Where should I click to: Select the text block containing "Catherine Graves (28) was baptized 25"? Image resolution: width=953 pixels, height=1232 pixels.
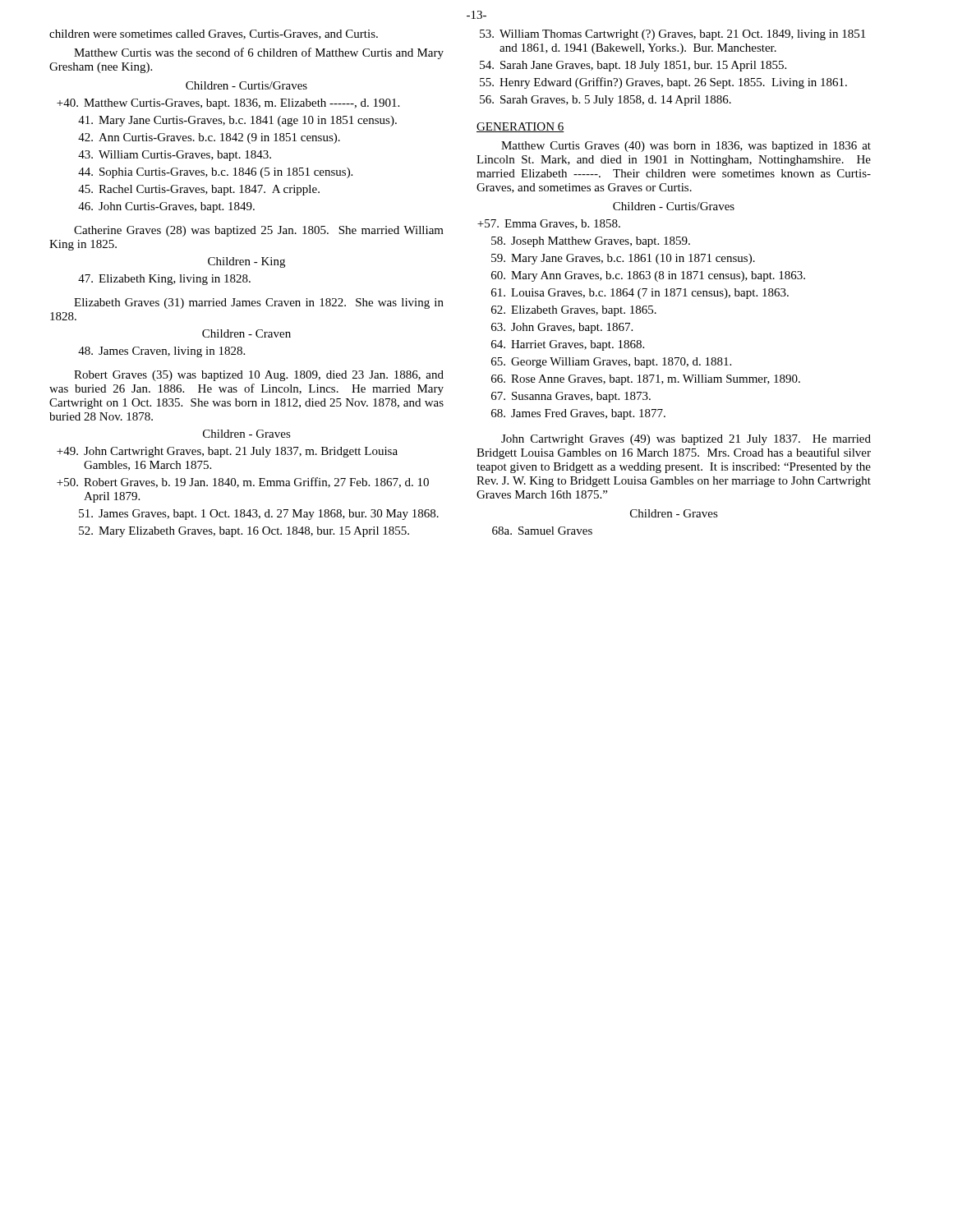(x=246, y=237)
